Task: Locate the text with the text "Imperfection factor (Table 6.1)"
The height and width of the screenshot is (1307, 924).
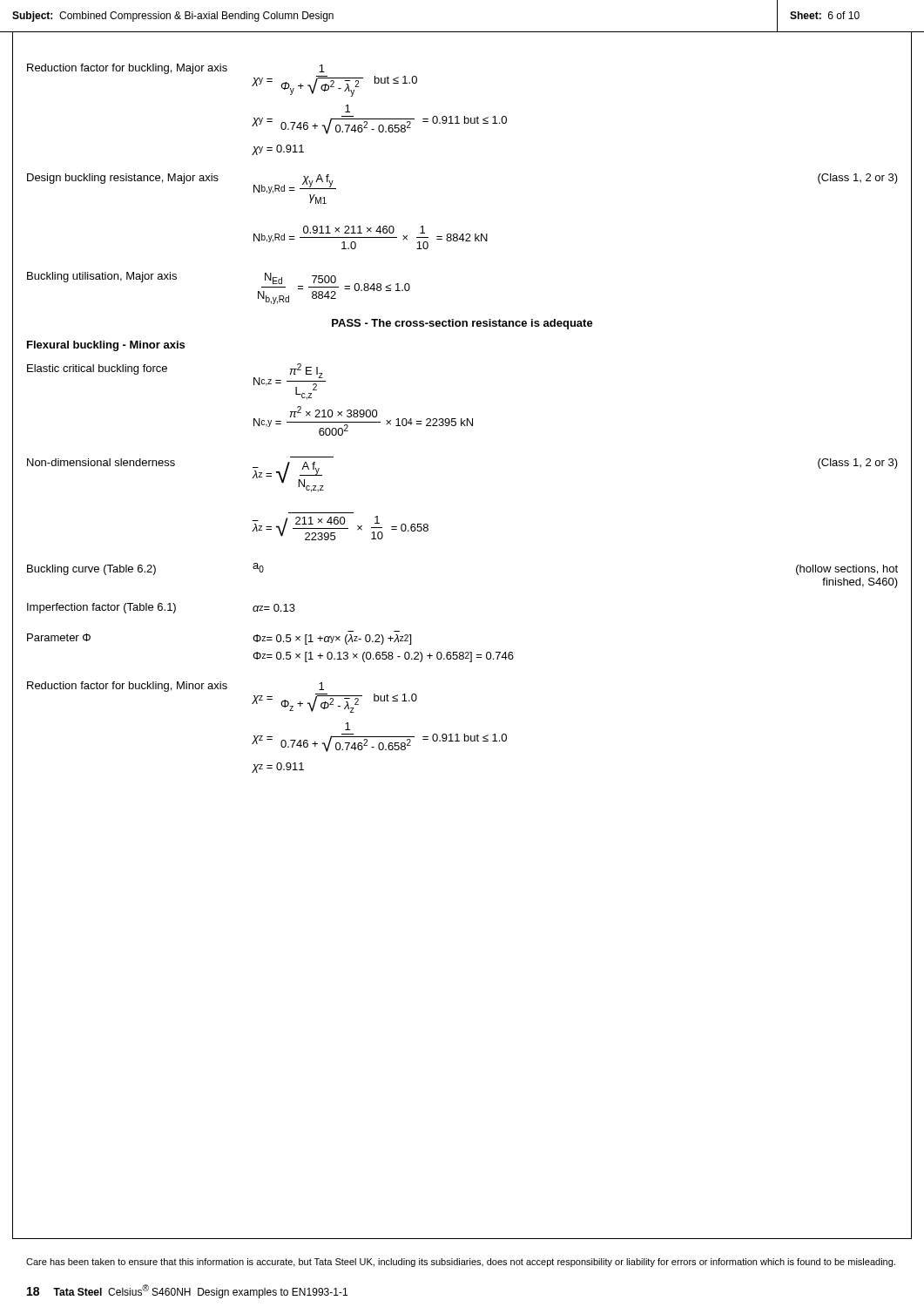Action: tap(101, 607)
